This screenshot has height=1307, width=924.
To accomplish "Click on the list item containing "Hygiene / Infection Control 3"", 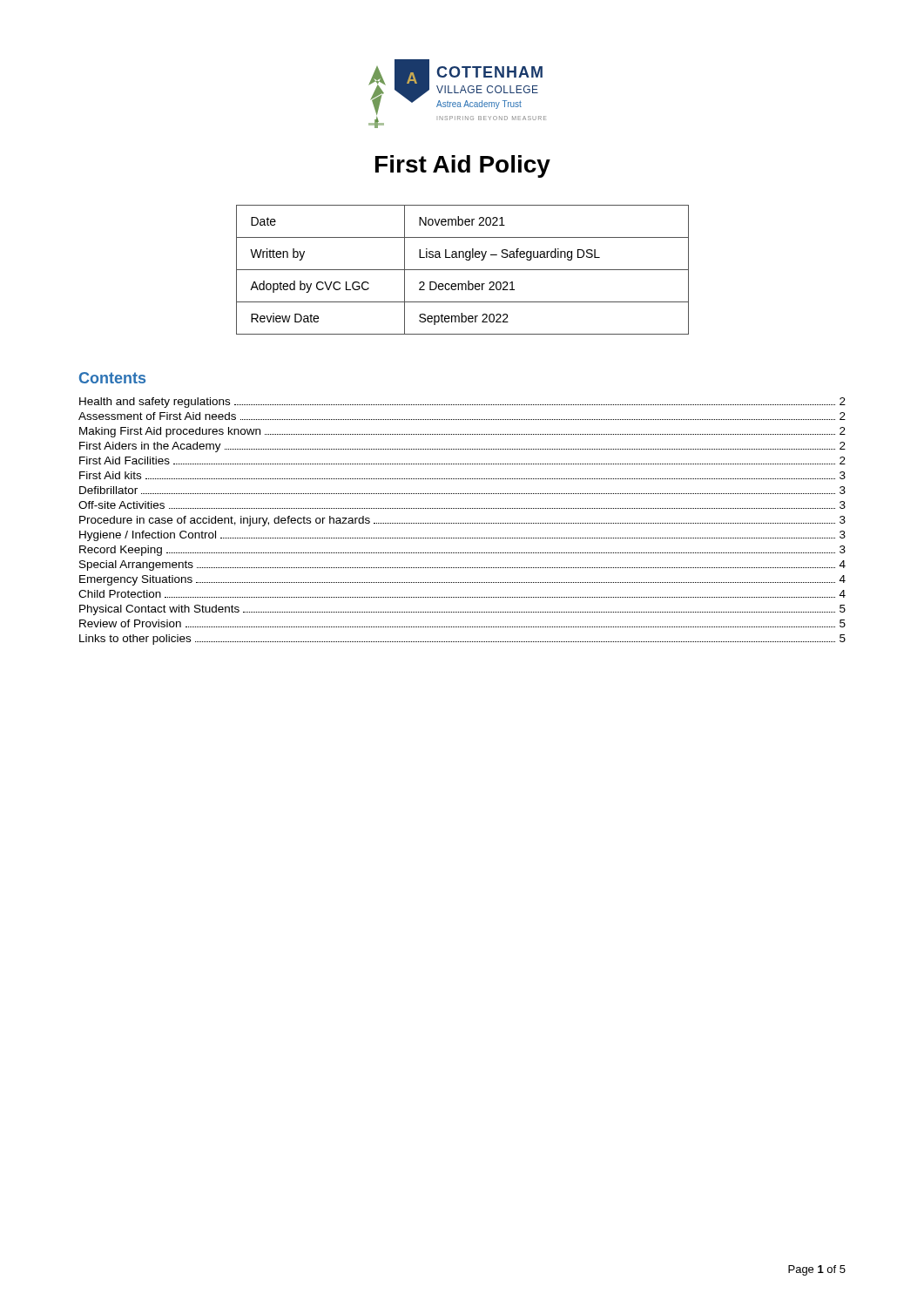I will point(462,535).
